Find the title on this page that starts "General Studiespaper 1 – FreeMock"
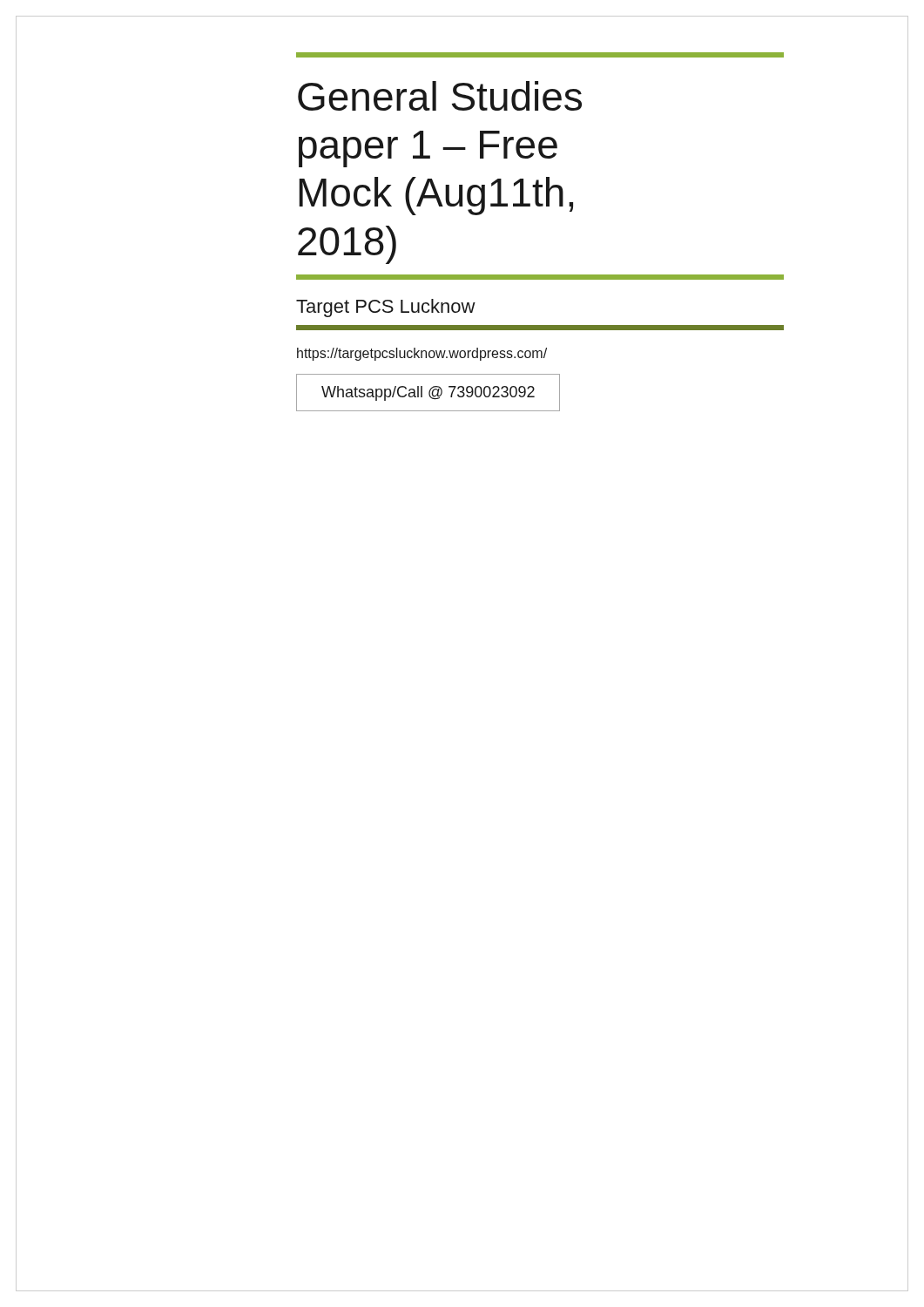This screenshot has height=1307, width=924. (x=540, y=169)
